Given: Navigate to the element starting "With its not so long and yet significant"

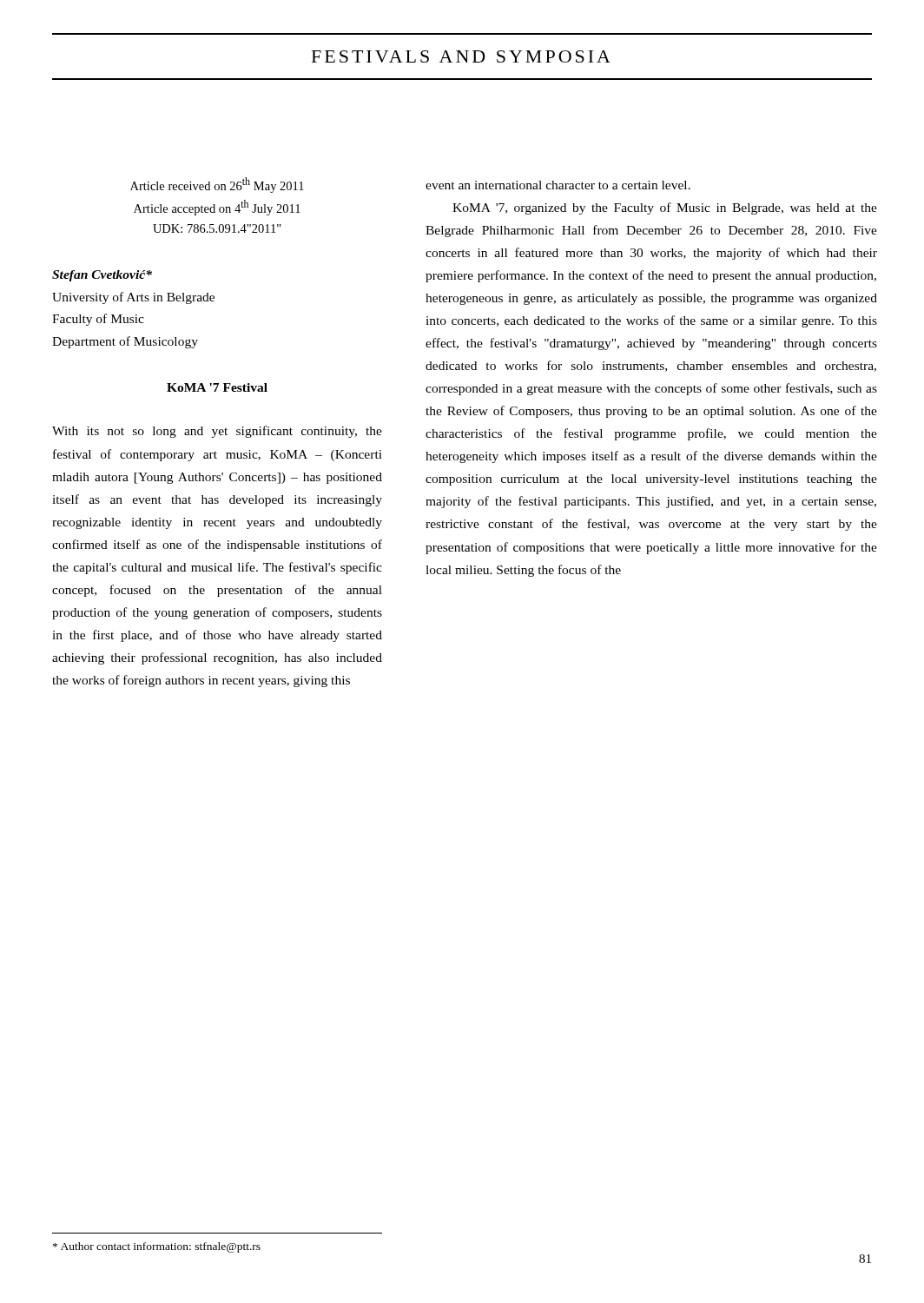Looking at the screenshot, I should point(217,555).
